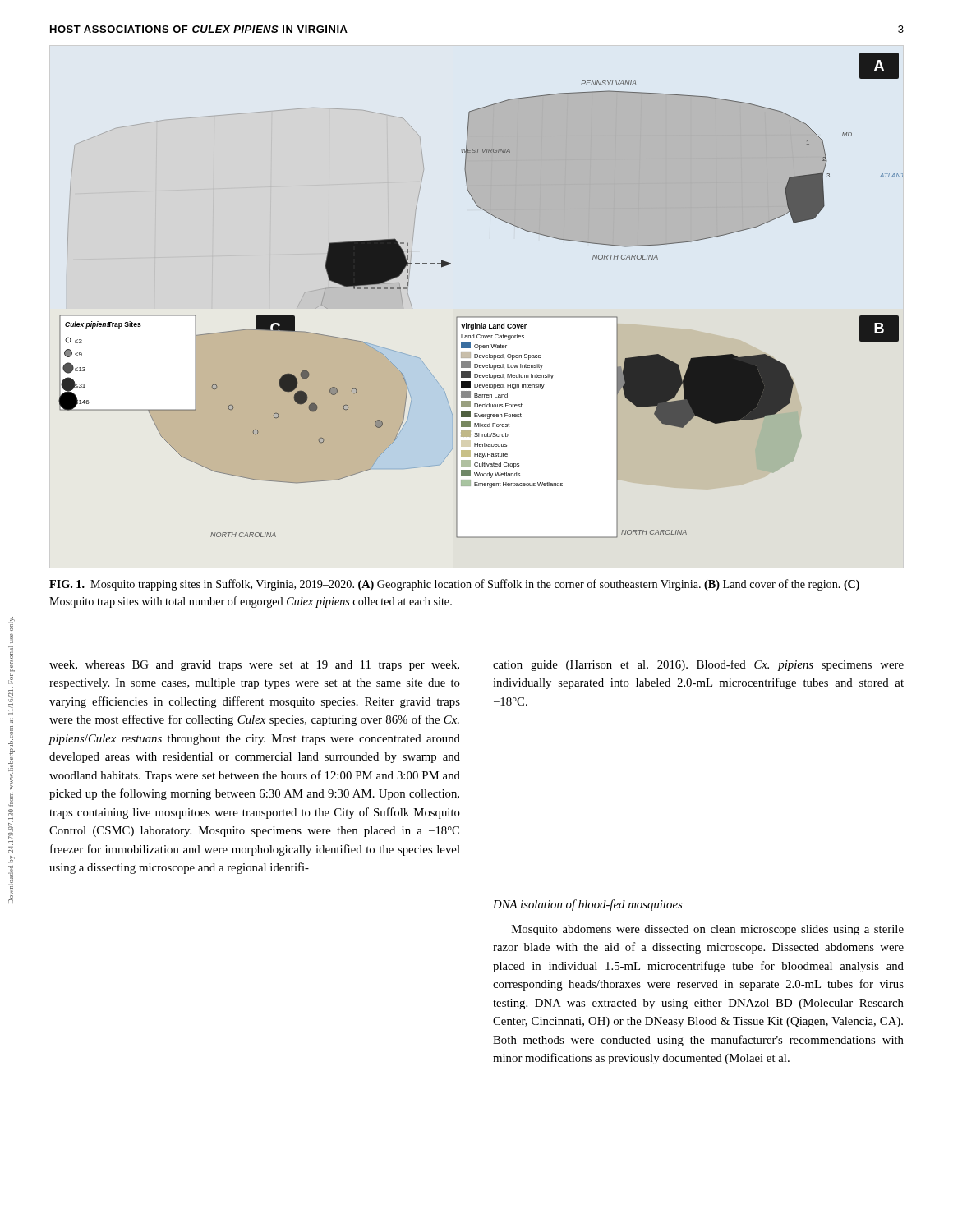This screenshot has height=1232, width=953.
Task: Locate a map
Action: point(476,307)
